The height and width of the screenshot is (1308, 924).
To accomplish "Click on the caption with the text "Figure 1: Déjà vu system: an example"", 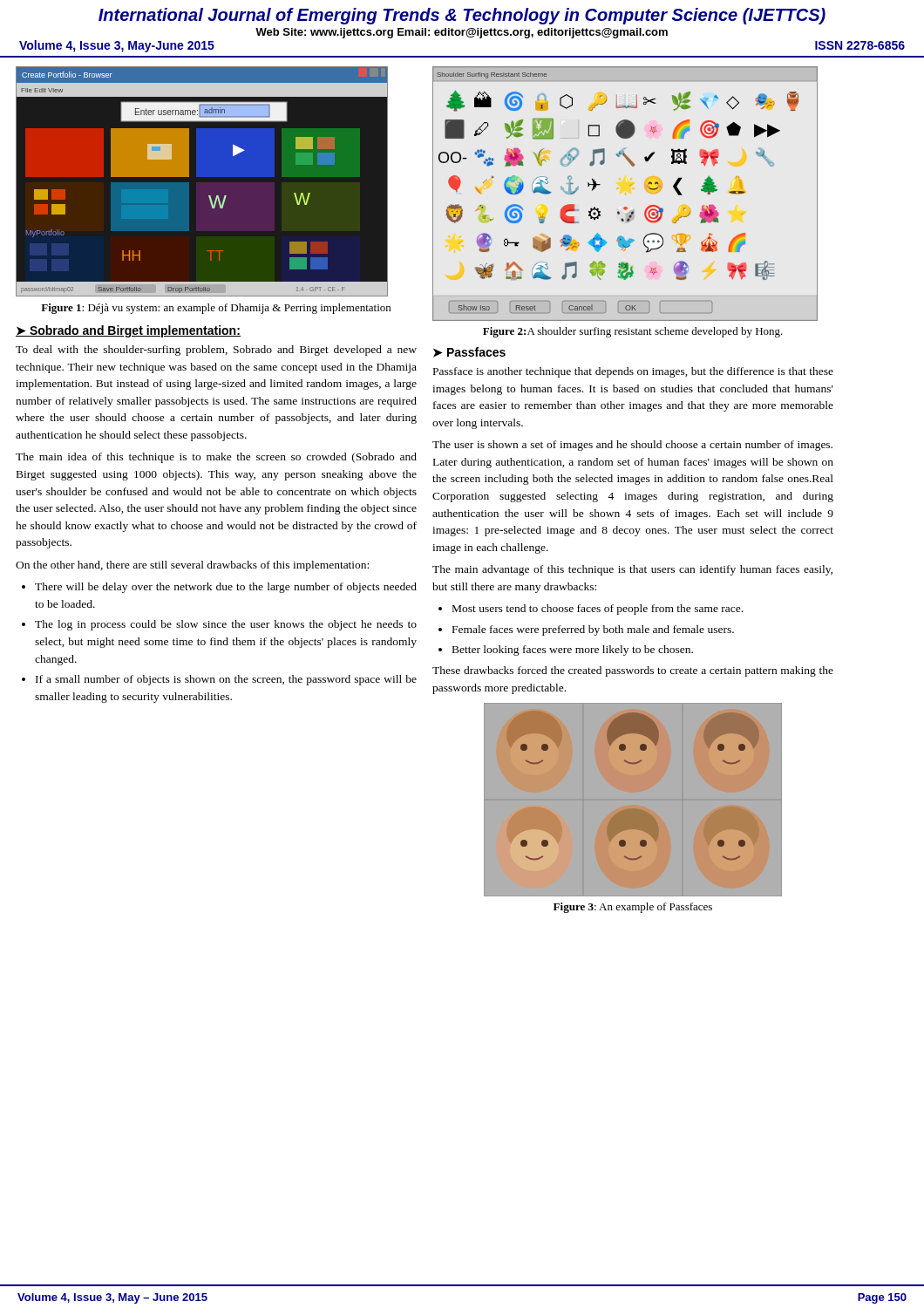I will (216, 307).
